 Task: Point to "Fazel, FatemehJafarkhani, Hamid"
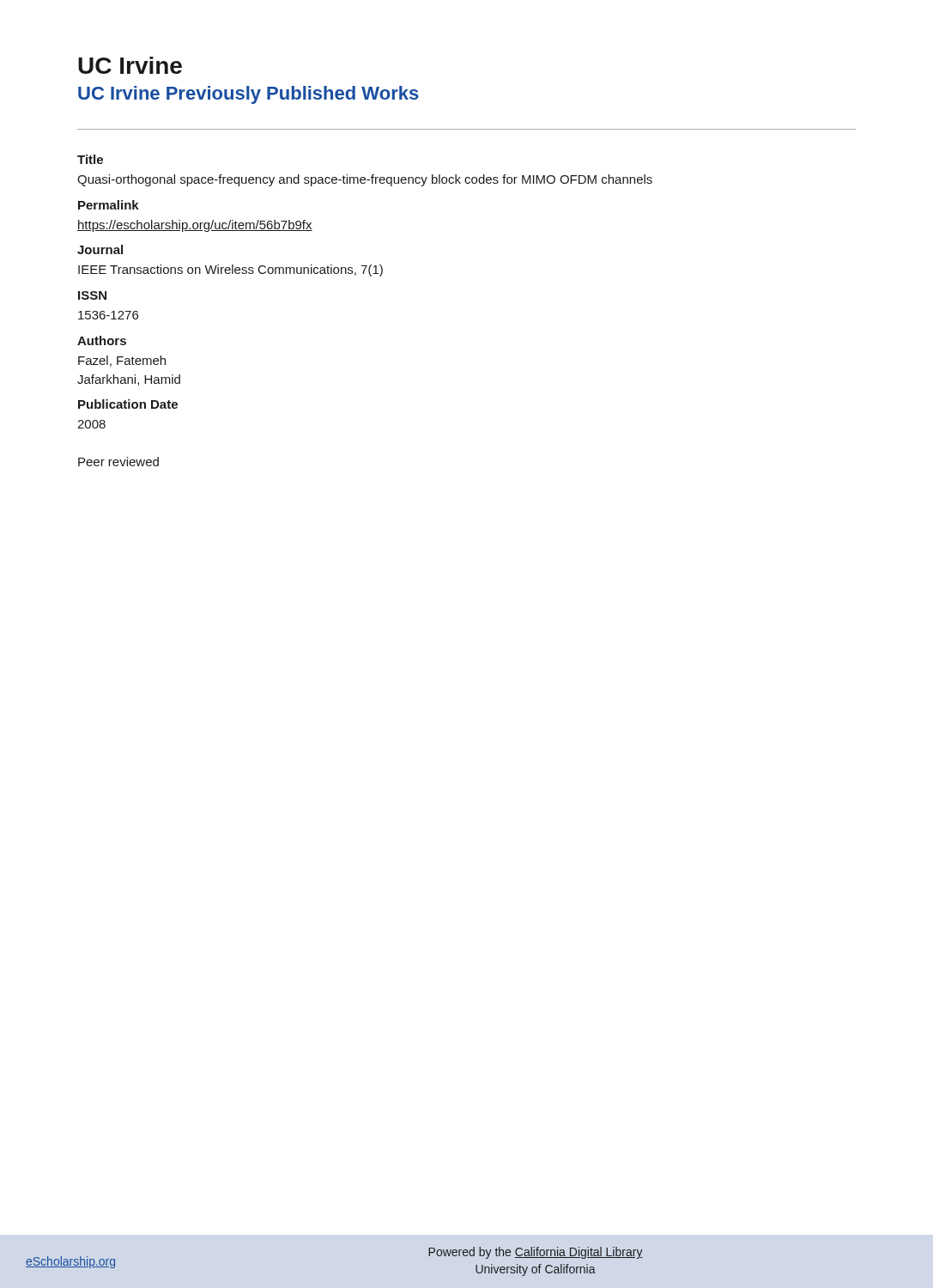[x=129, y=370]
